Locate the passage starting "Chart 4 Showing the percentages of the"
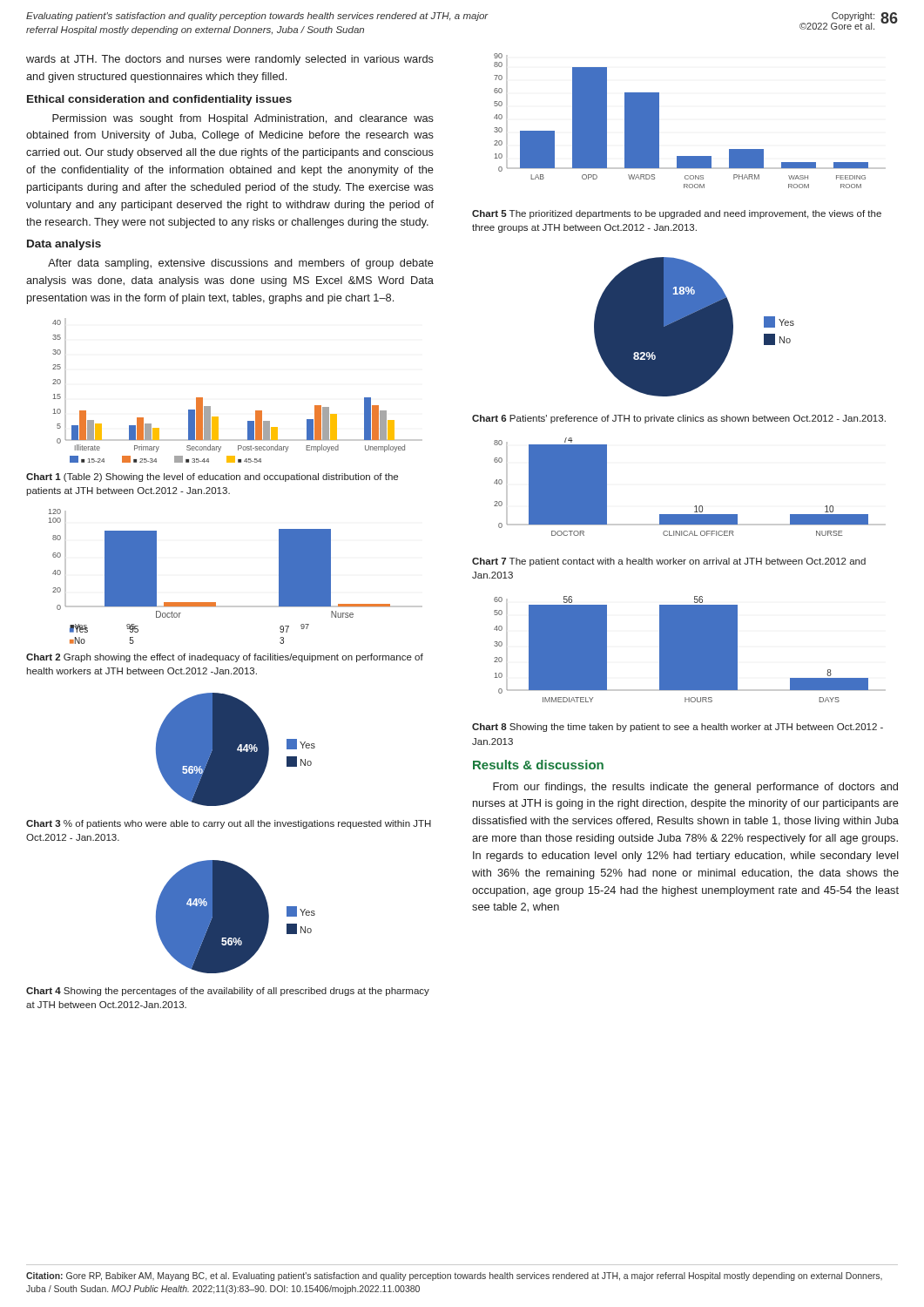Image resolution: width=924 pixels, height=1307 pixels. point(228,997)
